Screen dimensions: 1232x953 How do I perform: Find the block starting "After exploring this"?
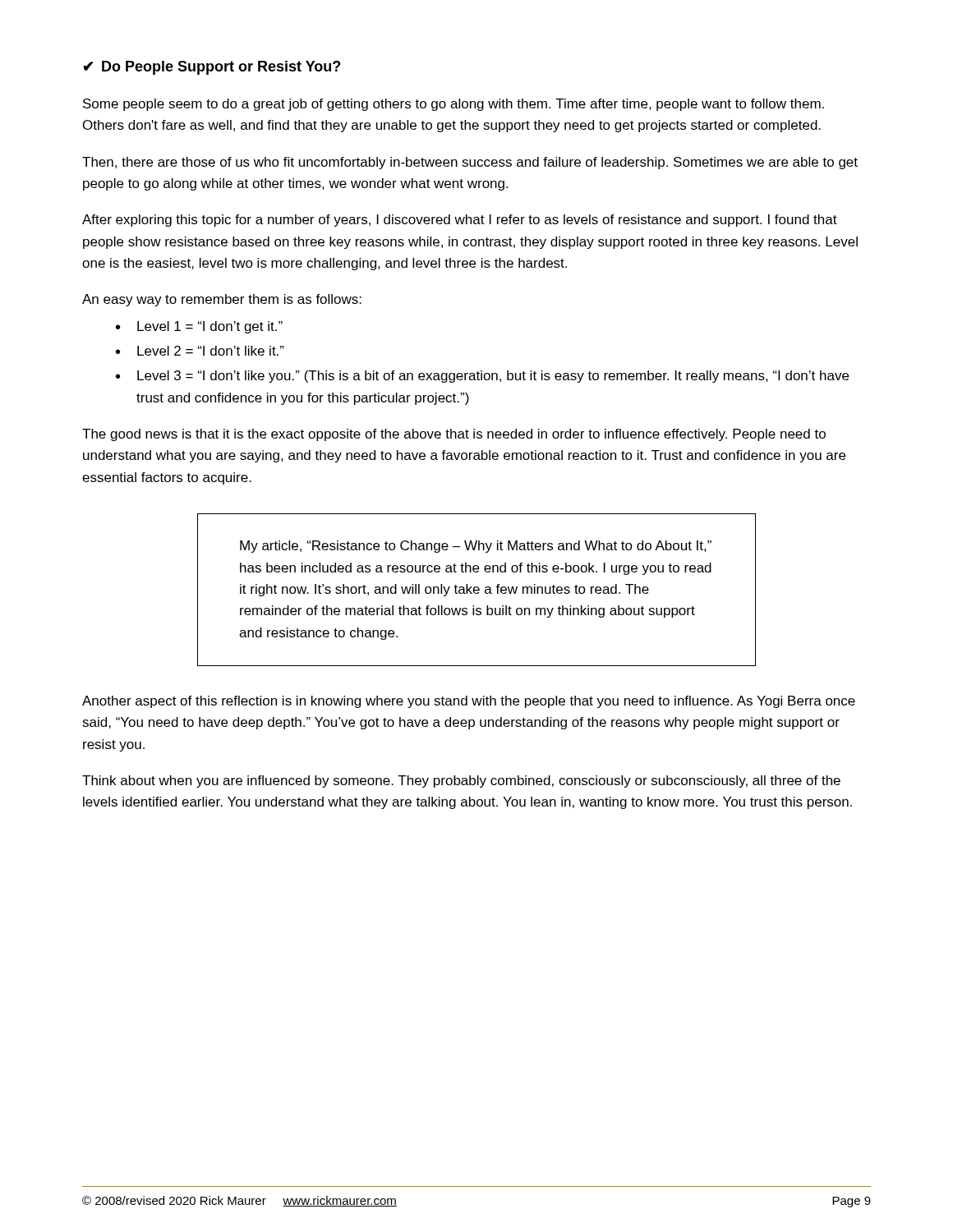470,242
